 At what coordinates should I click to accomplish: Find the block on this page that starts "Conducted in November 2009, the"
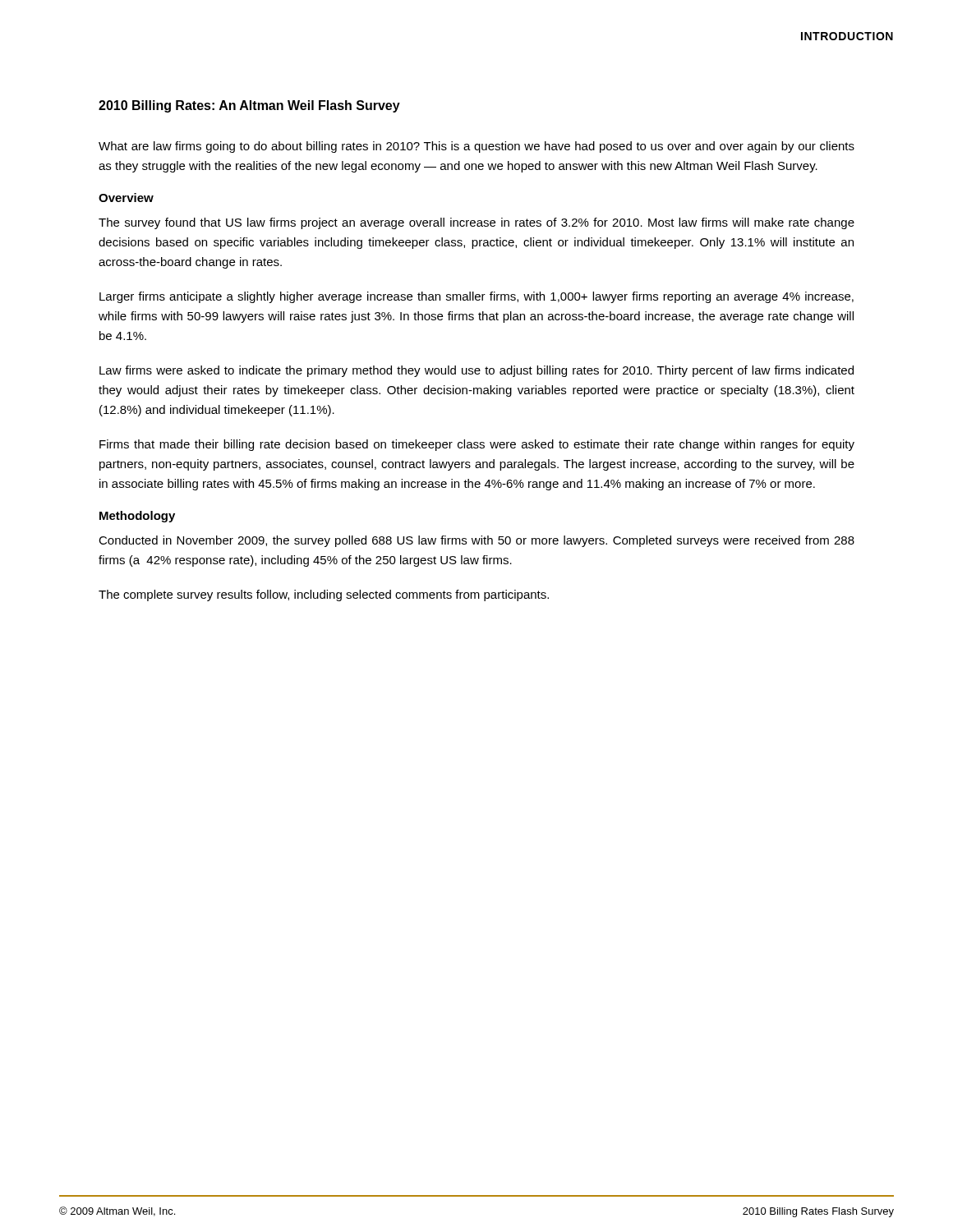pyautogui.click(x=476, y=550)
